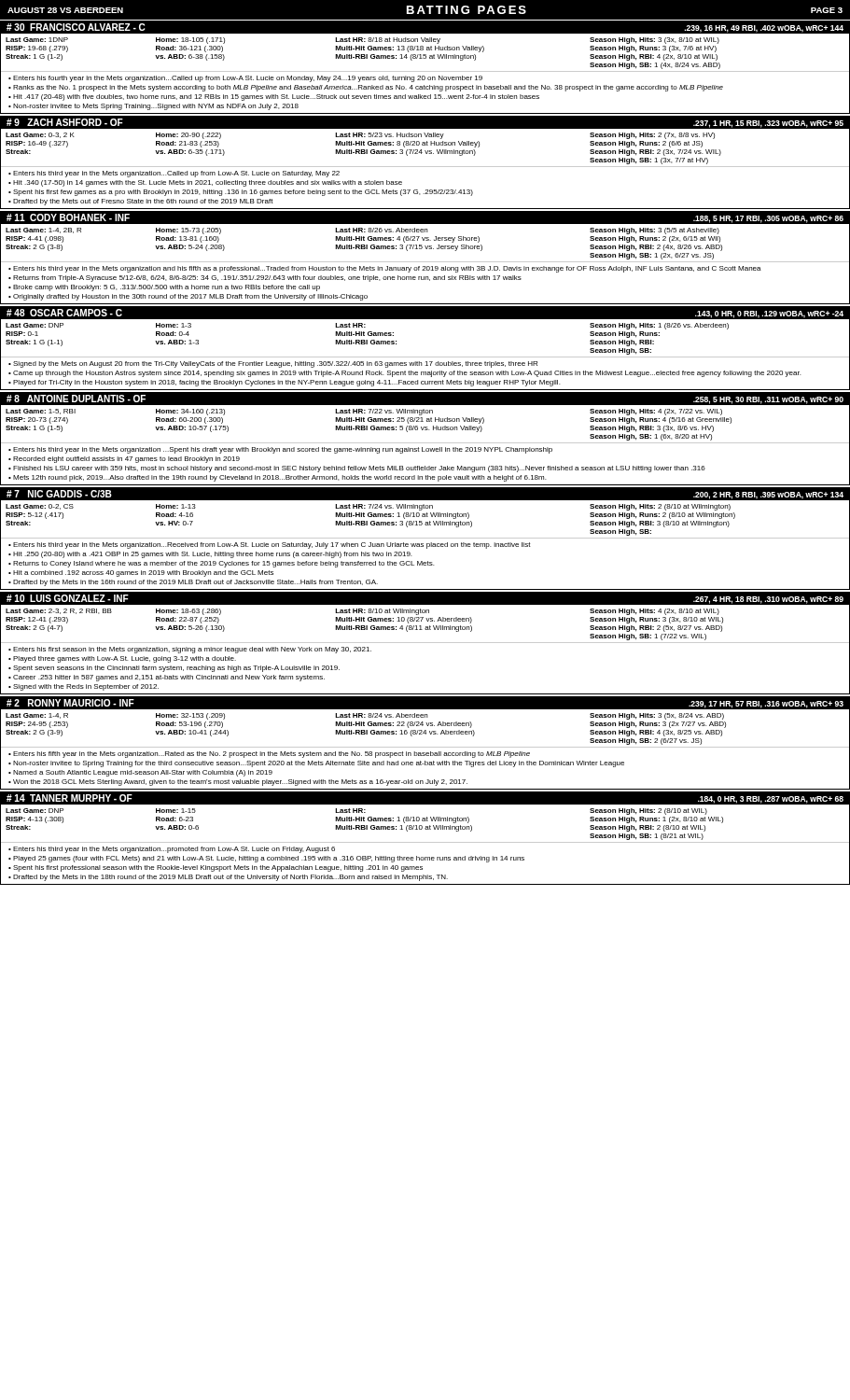Viewport: 850px width, 1400px height.
Task: Find the table that mentions "11 CODY BOHANEK"
Action: point(425,258)
